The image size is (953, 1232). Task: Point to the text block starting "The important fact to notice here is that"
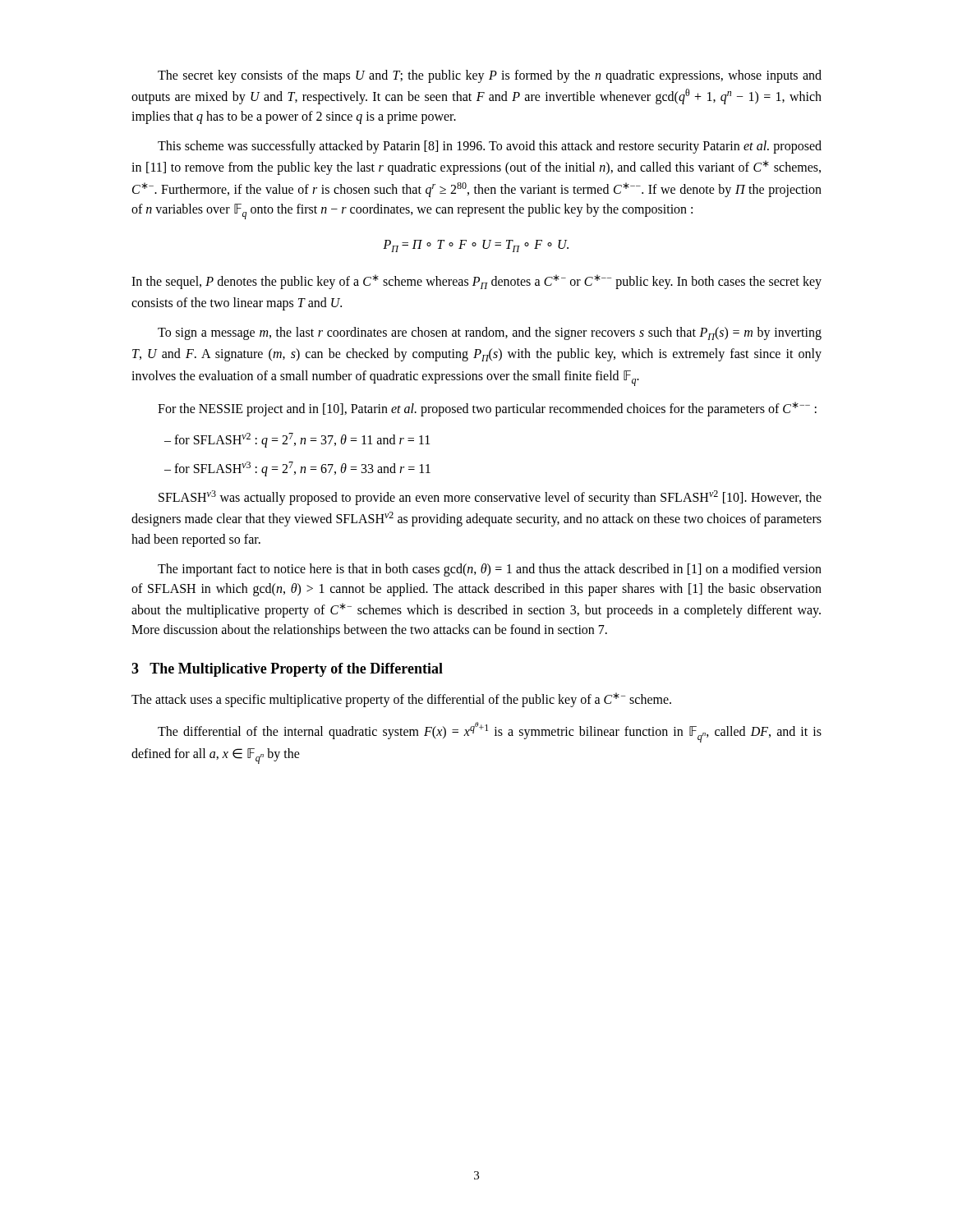(476, 599)
